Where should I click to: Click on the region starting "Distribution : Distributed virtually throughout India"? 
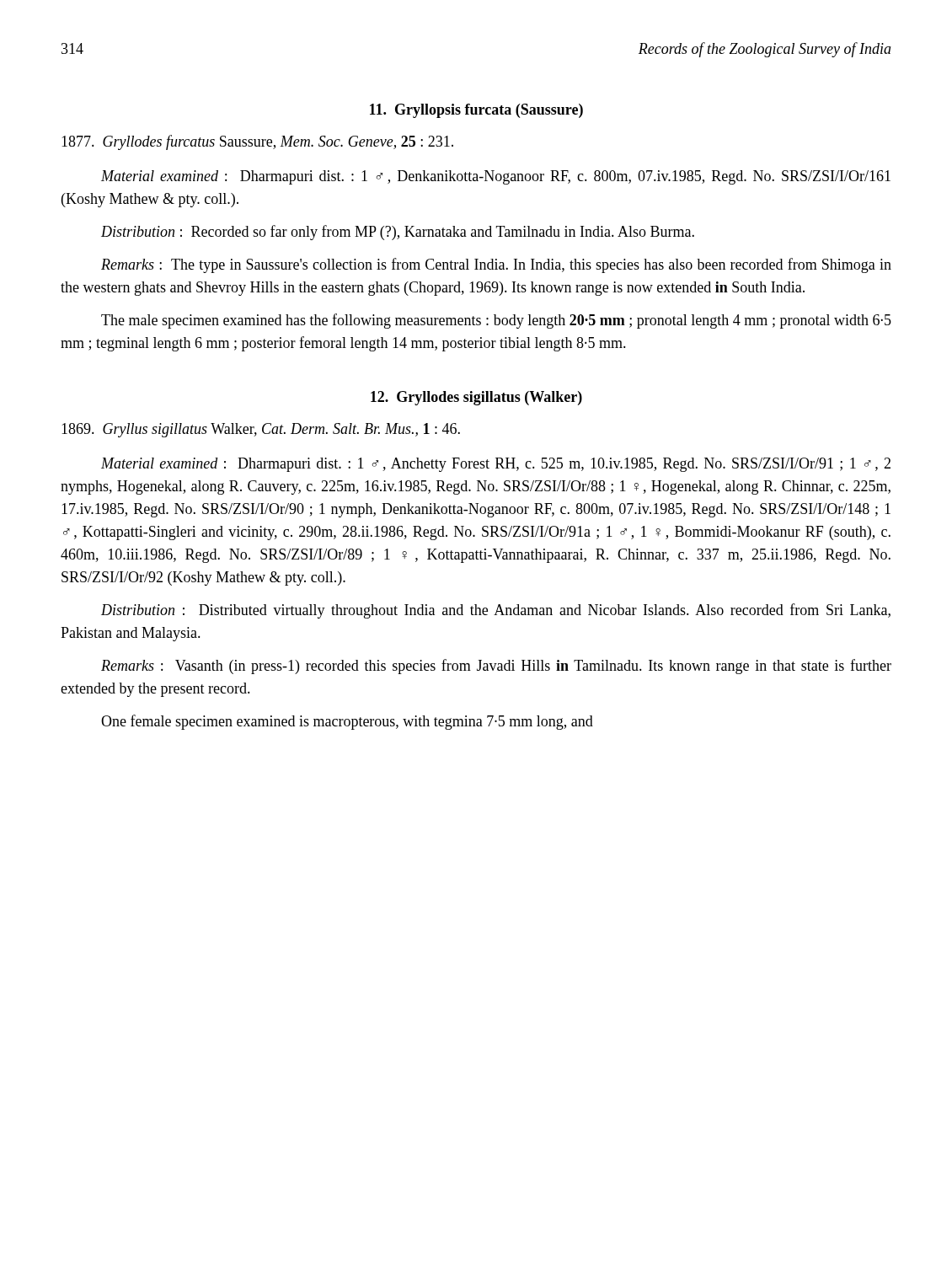click(476, 621)
